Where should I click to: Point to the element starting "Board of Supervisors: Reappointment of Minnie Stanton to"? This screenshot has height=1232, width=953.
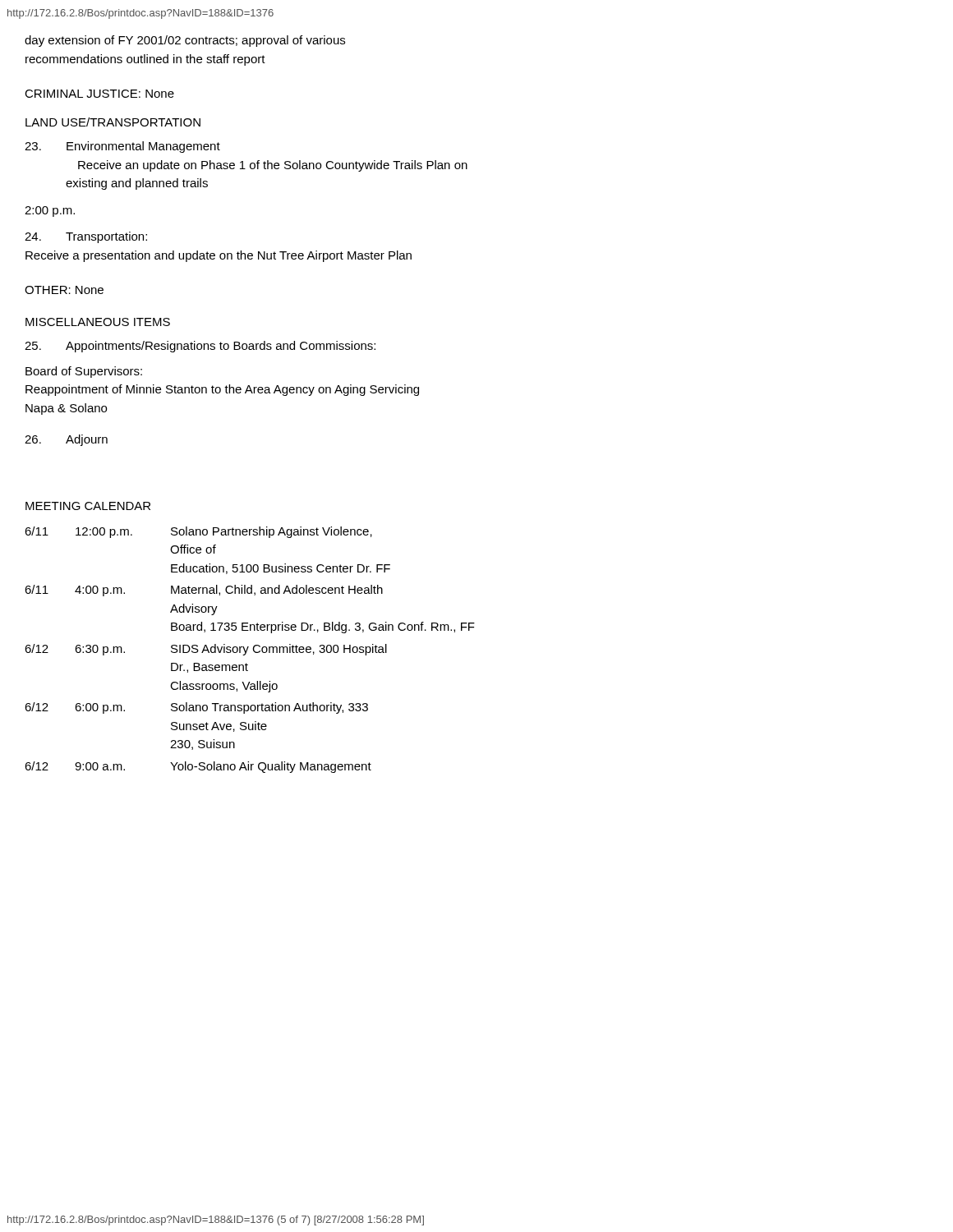(x=222, y=389)
